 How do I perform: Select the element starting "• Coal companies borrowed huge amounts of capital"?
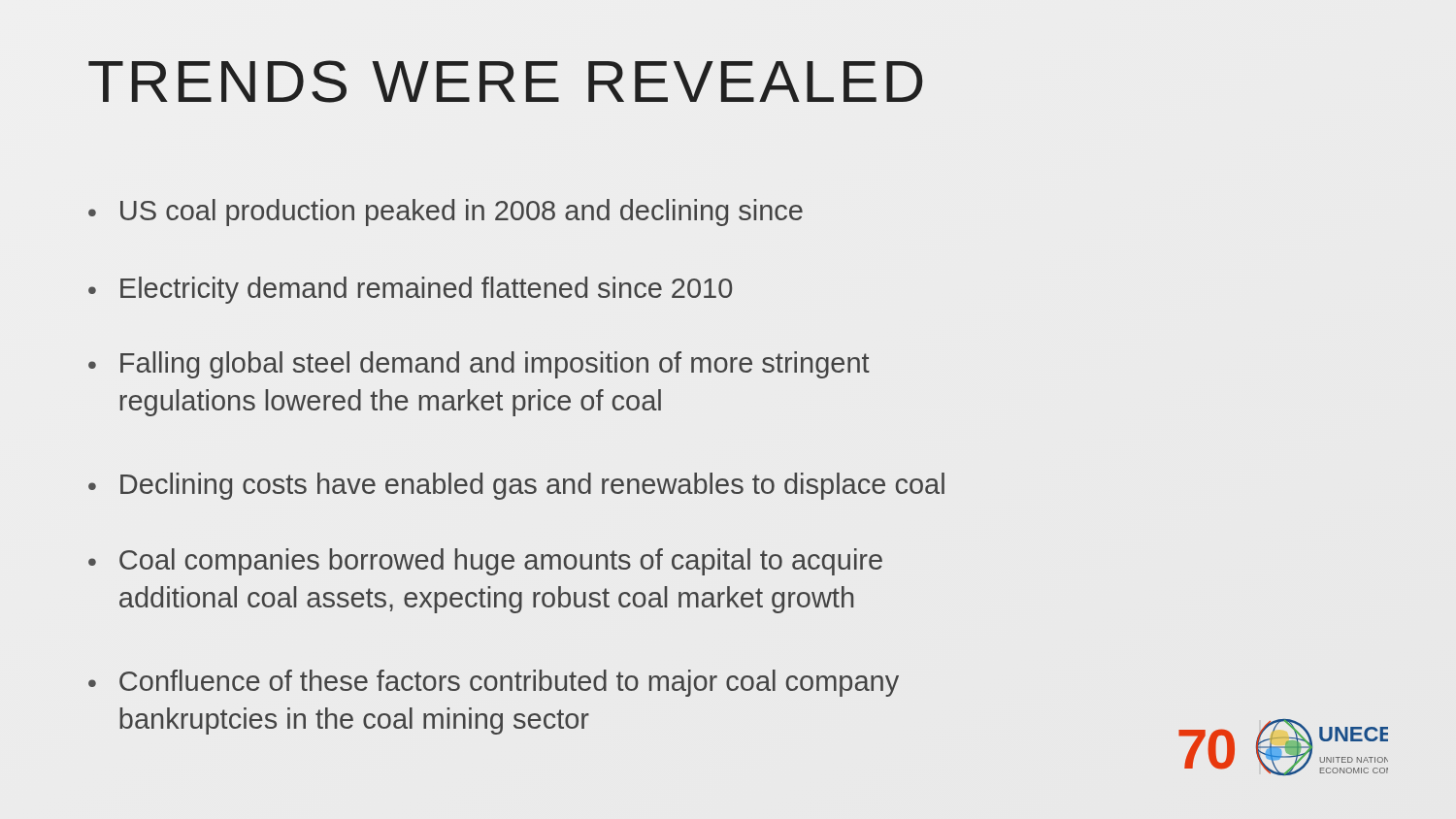[723, 579]
